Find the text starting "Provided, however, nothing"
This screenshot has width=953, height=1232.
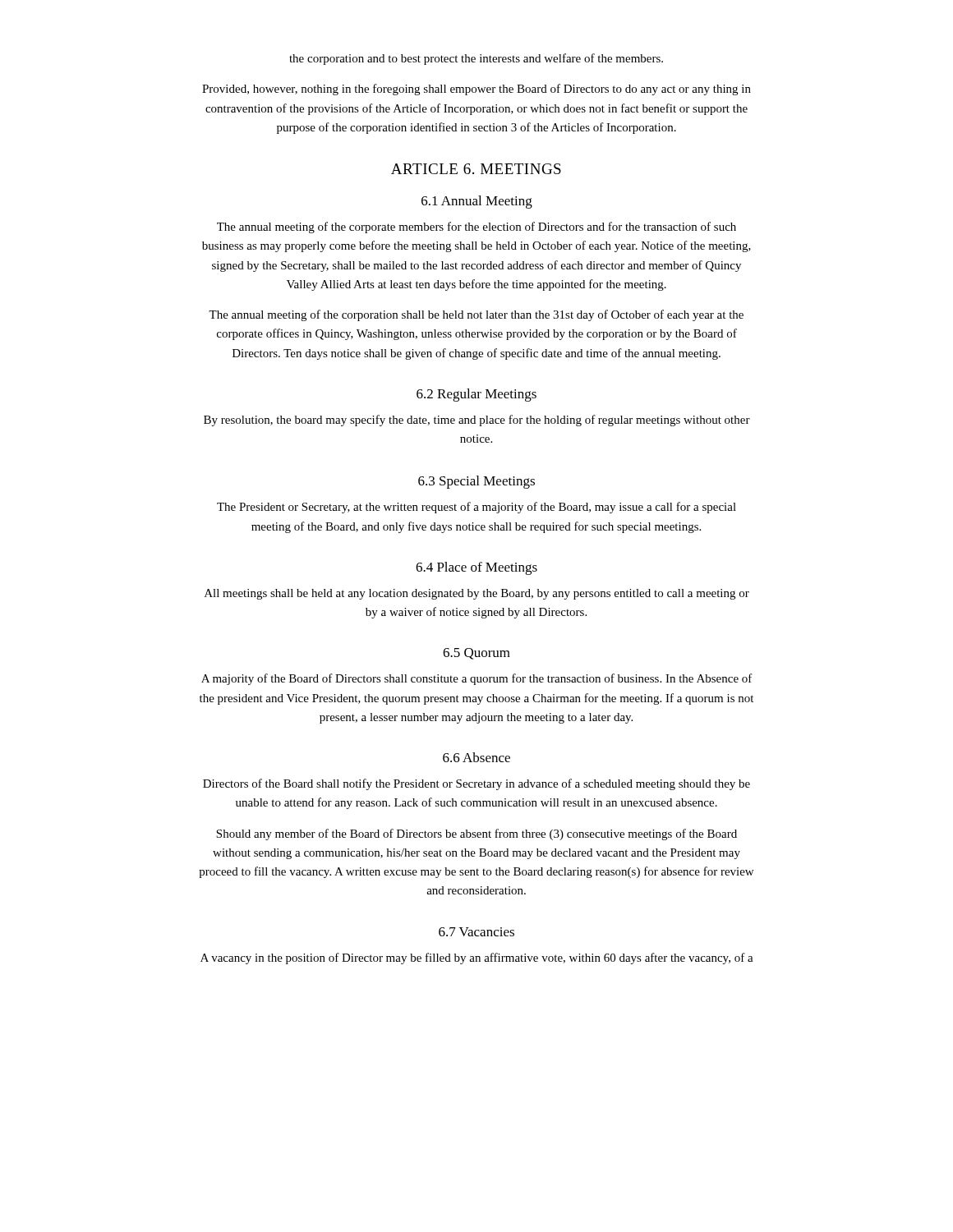coord(476,108)
